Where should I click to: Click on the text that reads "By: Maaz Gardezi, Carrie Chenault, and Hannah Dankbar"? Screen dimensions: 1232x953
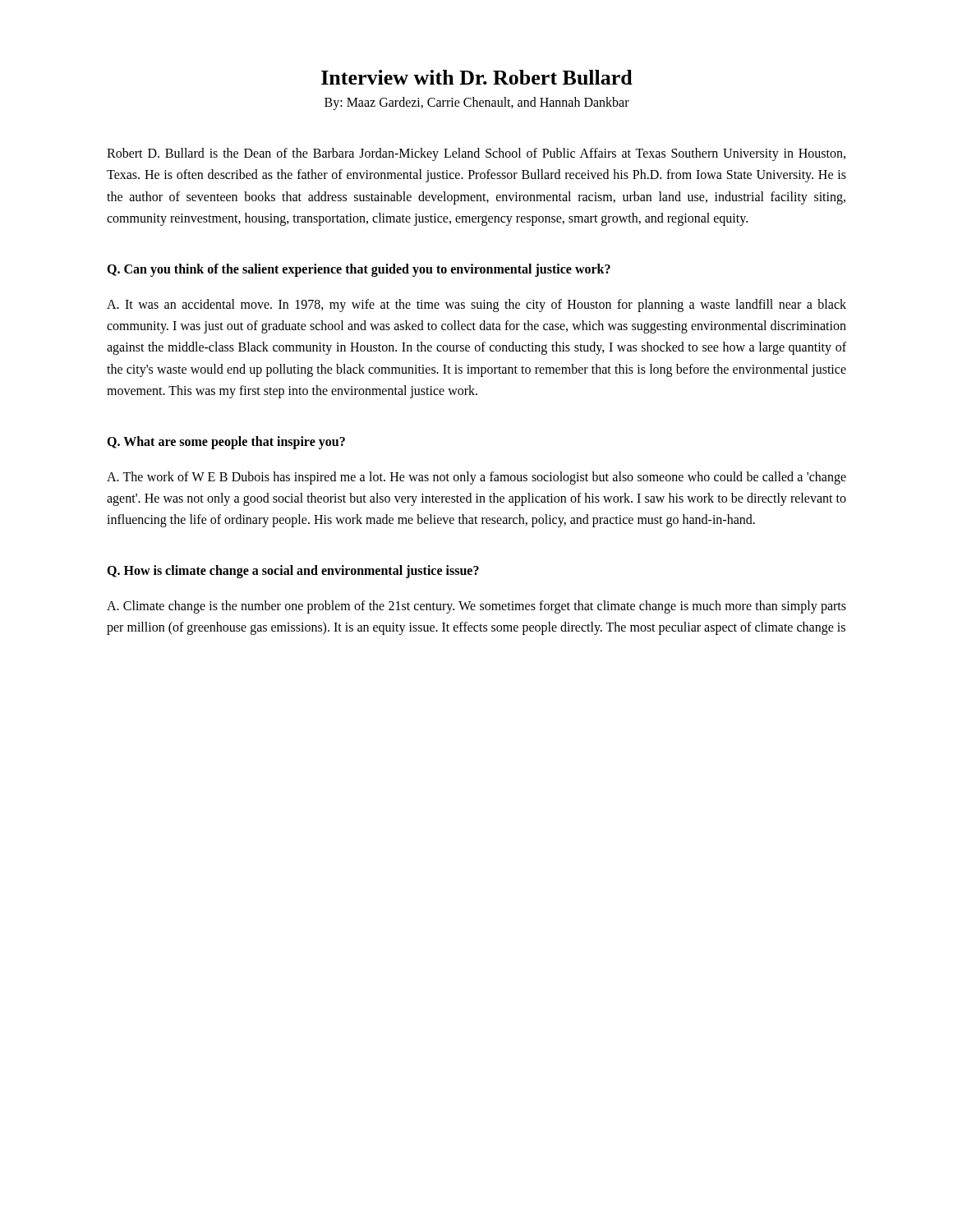pyautogui.click(x=476, y=102)
